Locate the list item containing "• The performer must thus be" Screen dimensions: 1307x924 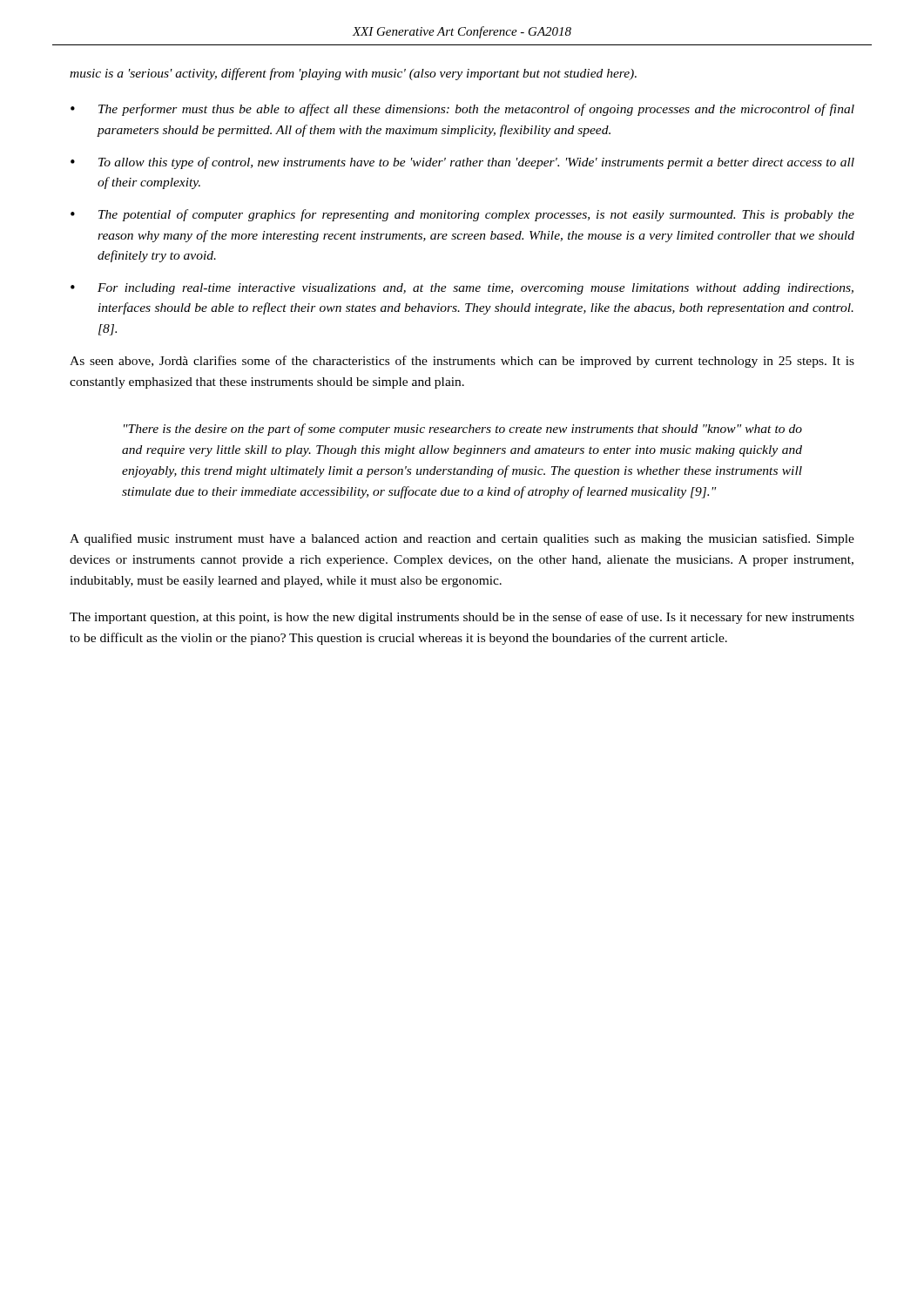tap(462, 119)
